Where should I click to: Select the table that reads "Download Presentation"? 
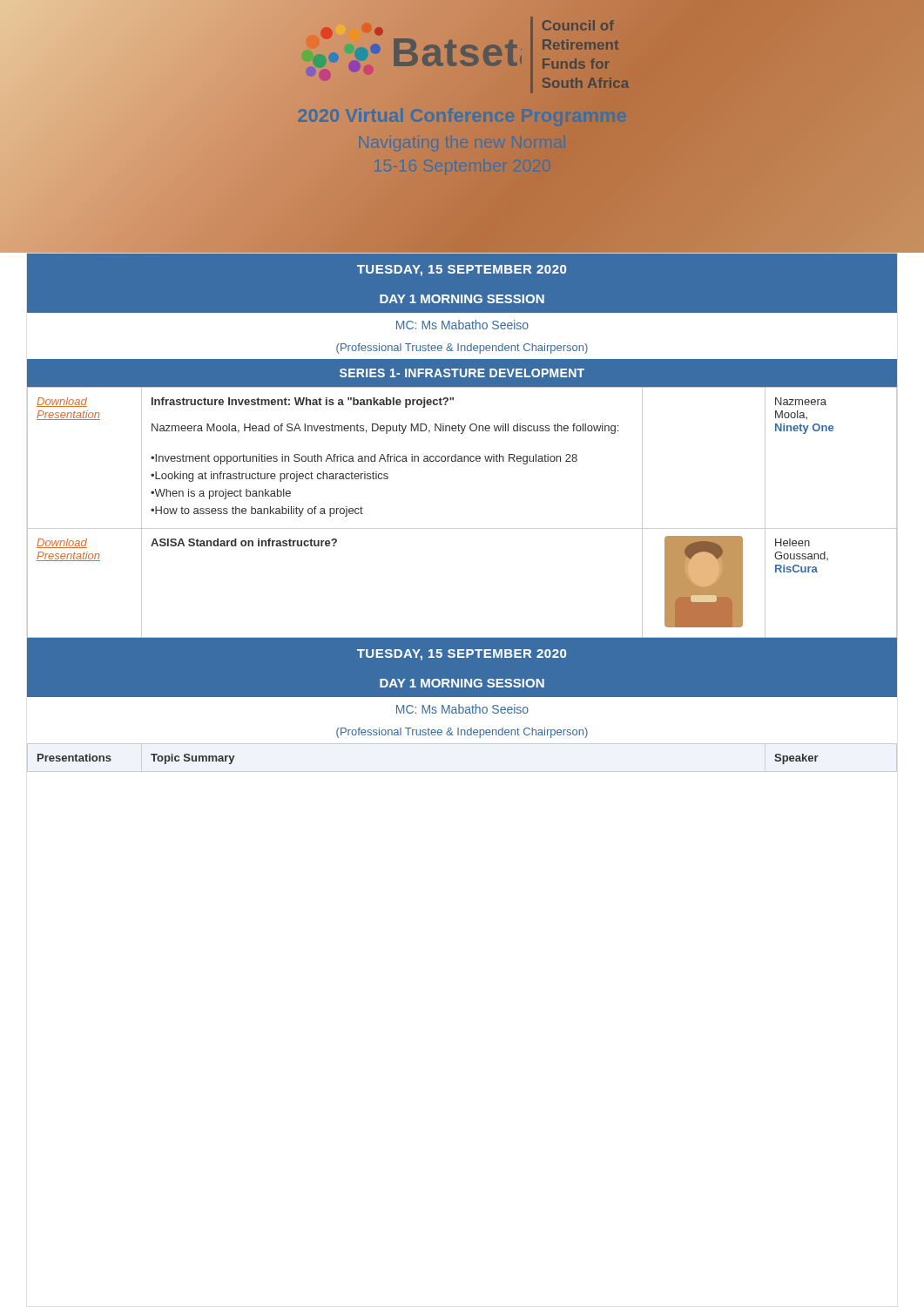pyautogui.click(x=462, y=512)
